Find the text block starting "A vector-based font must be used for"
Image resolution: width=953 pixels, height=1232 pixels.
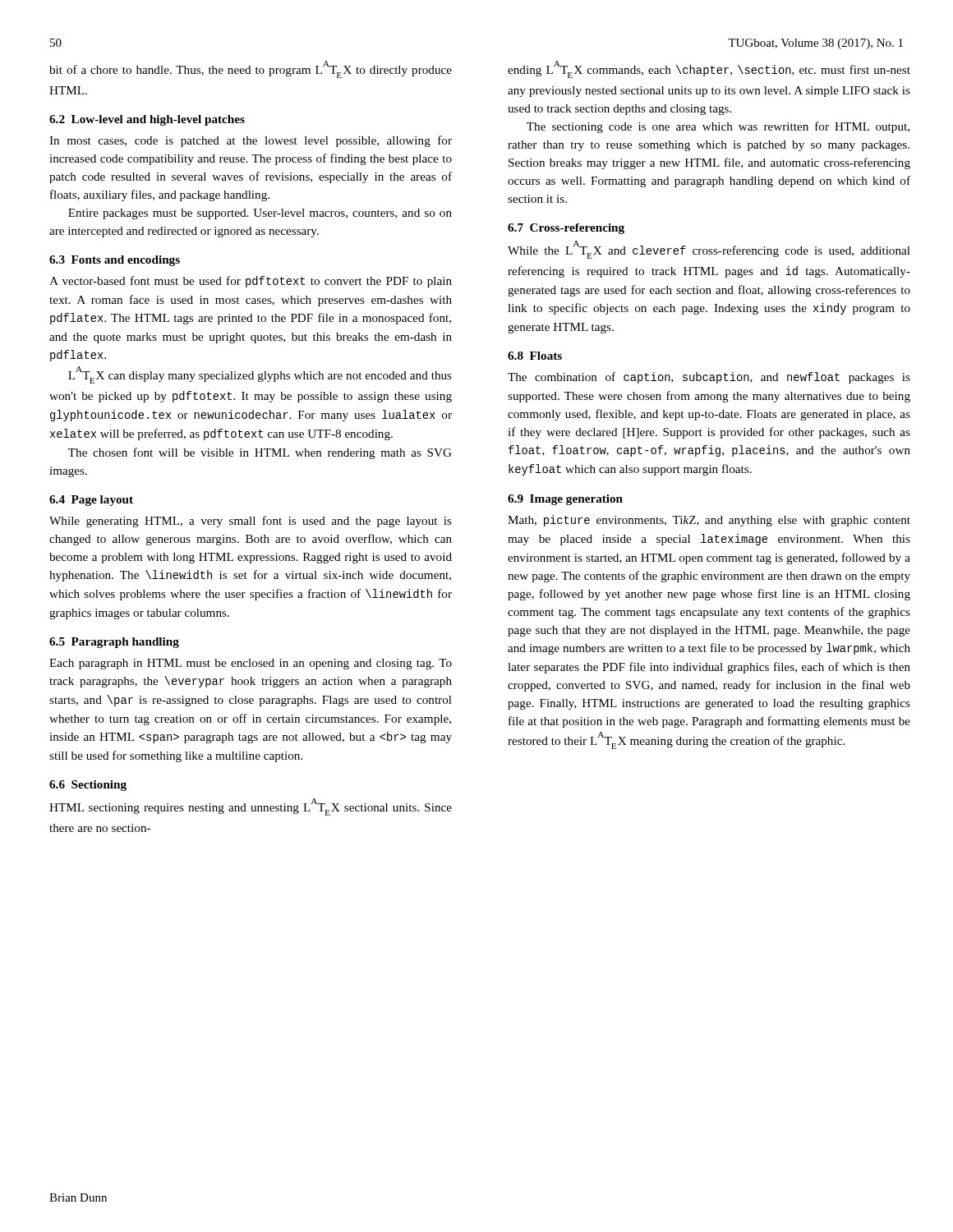(x=251, y=376)
